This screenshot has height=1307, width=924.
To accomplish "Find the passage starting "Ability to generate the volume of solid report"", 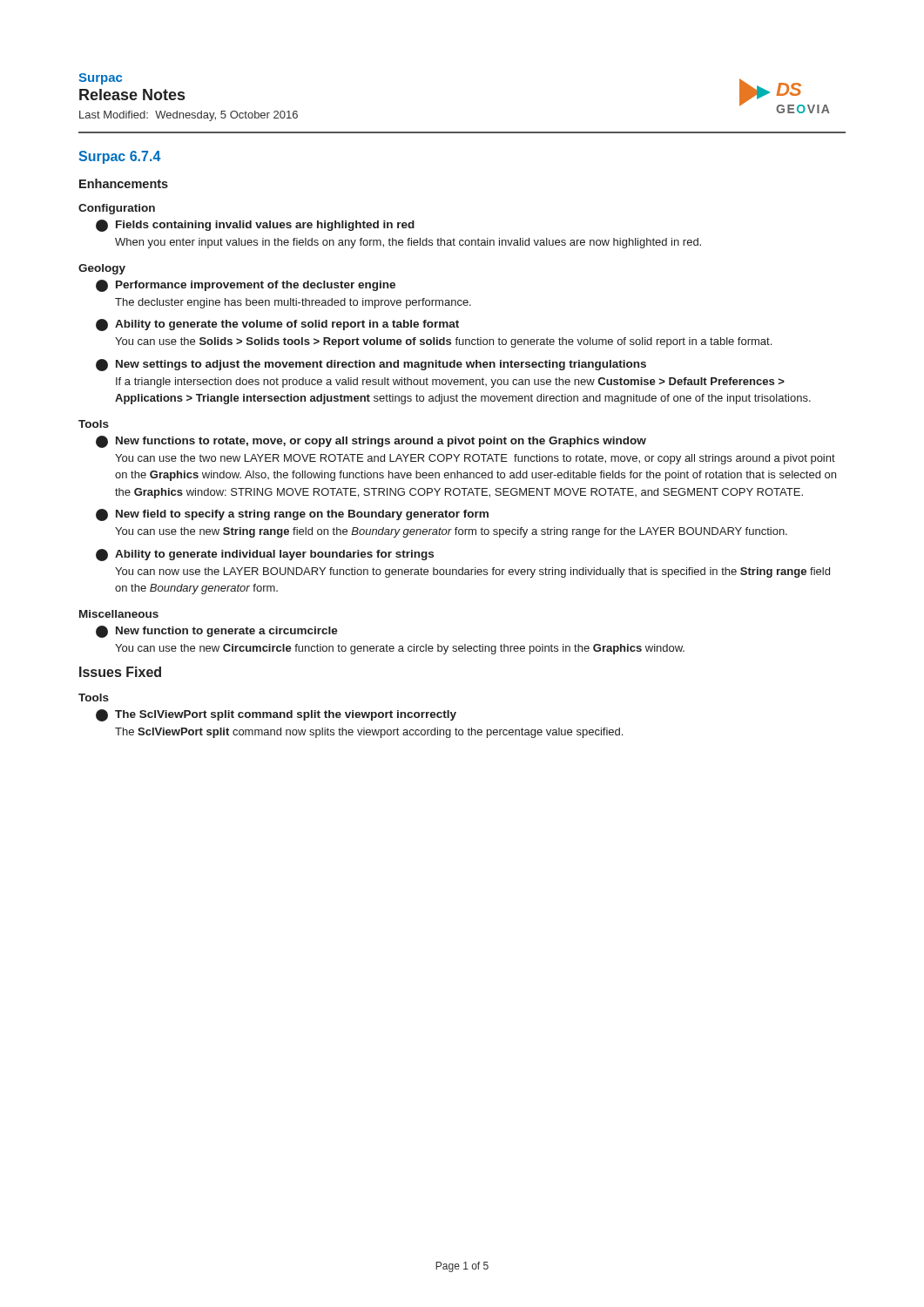I will pos(278,324).
